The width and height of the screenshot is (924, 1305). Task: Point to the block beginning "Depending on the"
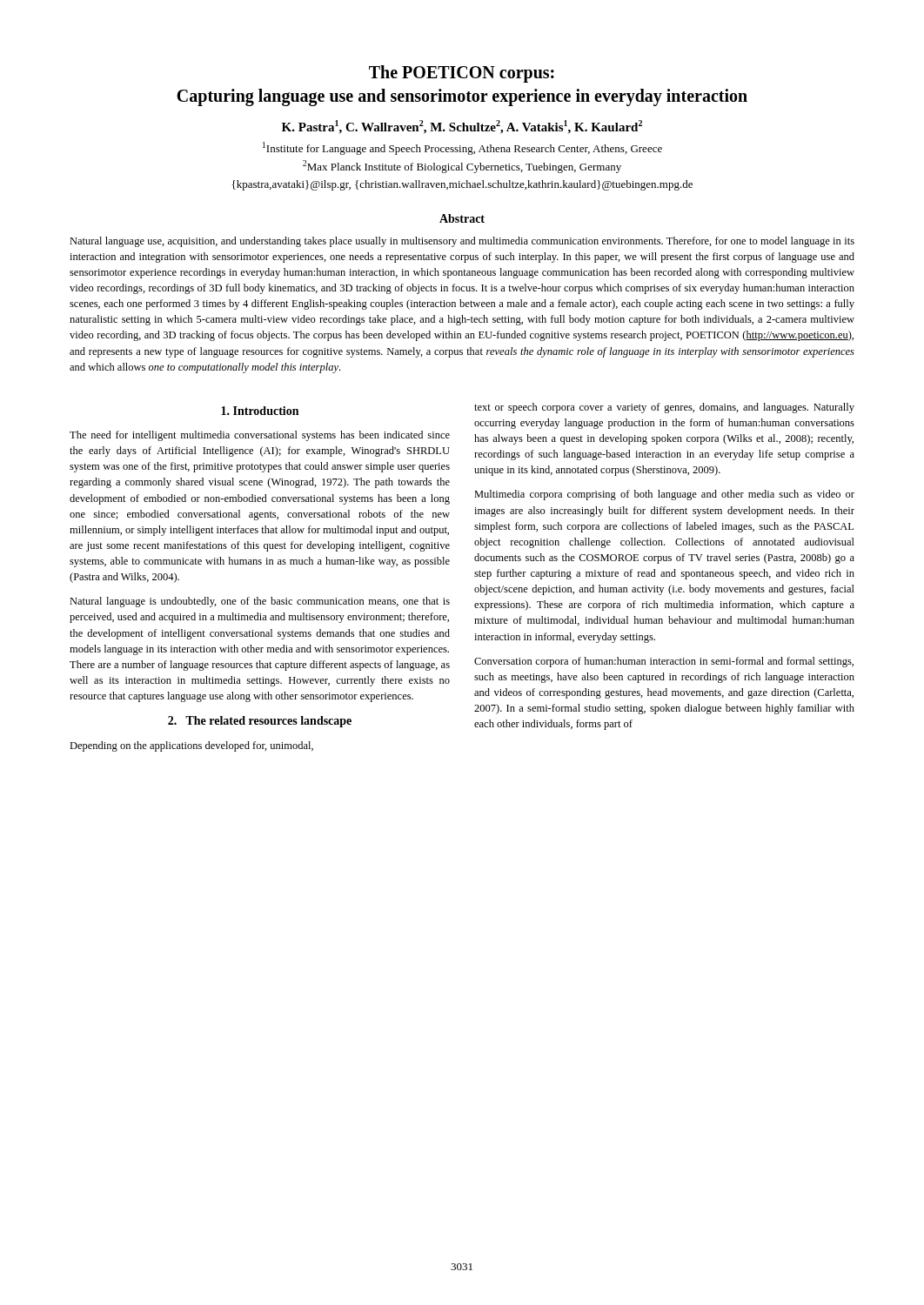260,745
